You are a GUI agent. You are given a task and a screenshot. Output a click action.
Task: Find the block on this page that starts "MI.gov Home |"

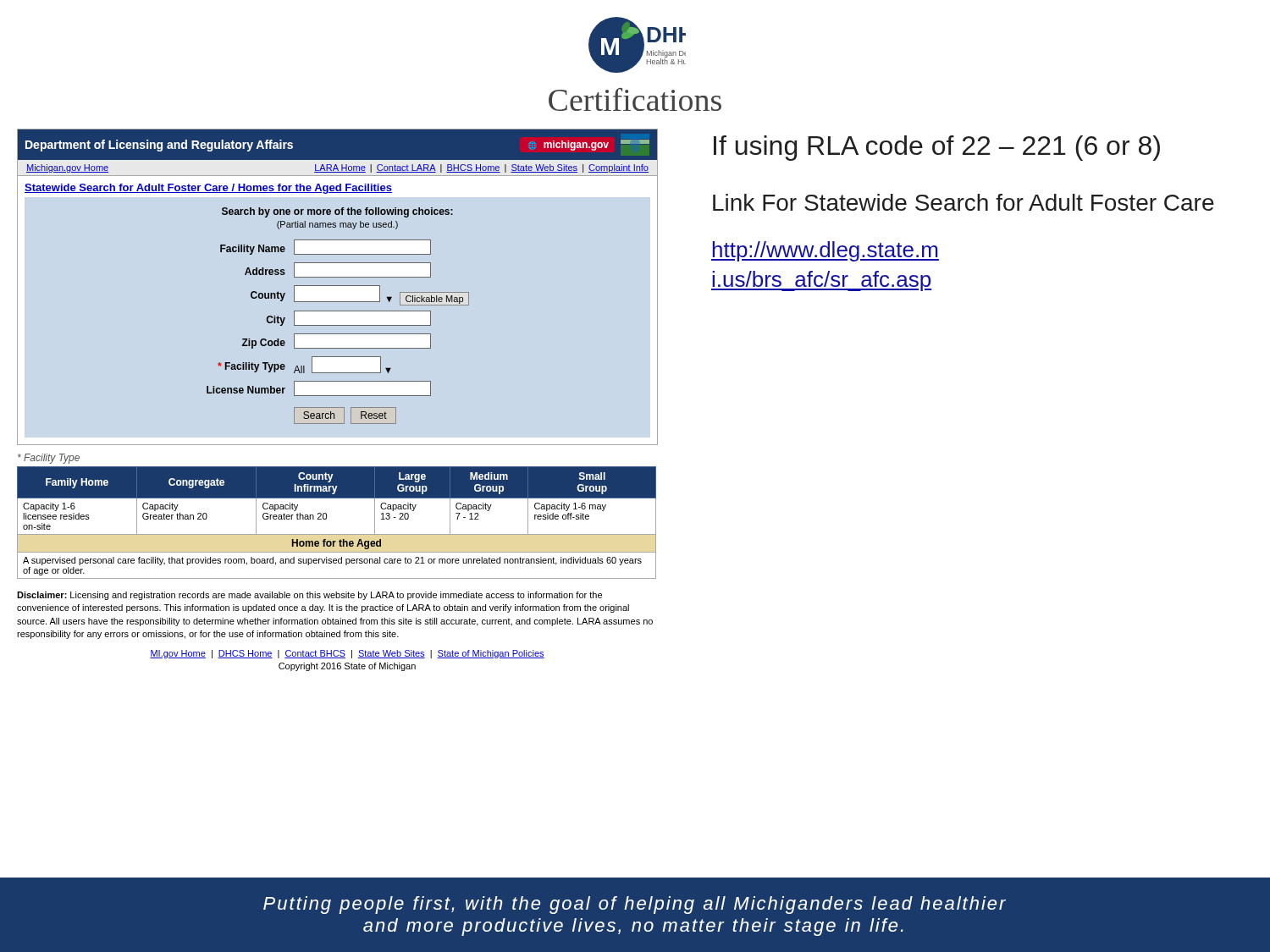point(347,653)
